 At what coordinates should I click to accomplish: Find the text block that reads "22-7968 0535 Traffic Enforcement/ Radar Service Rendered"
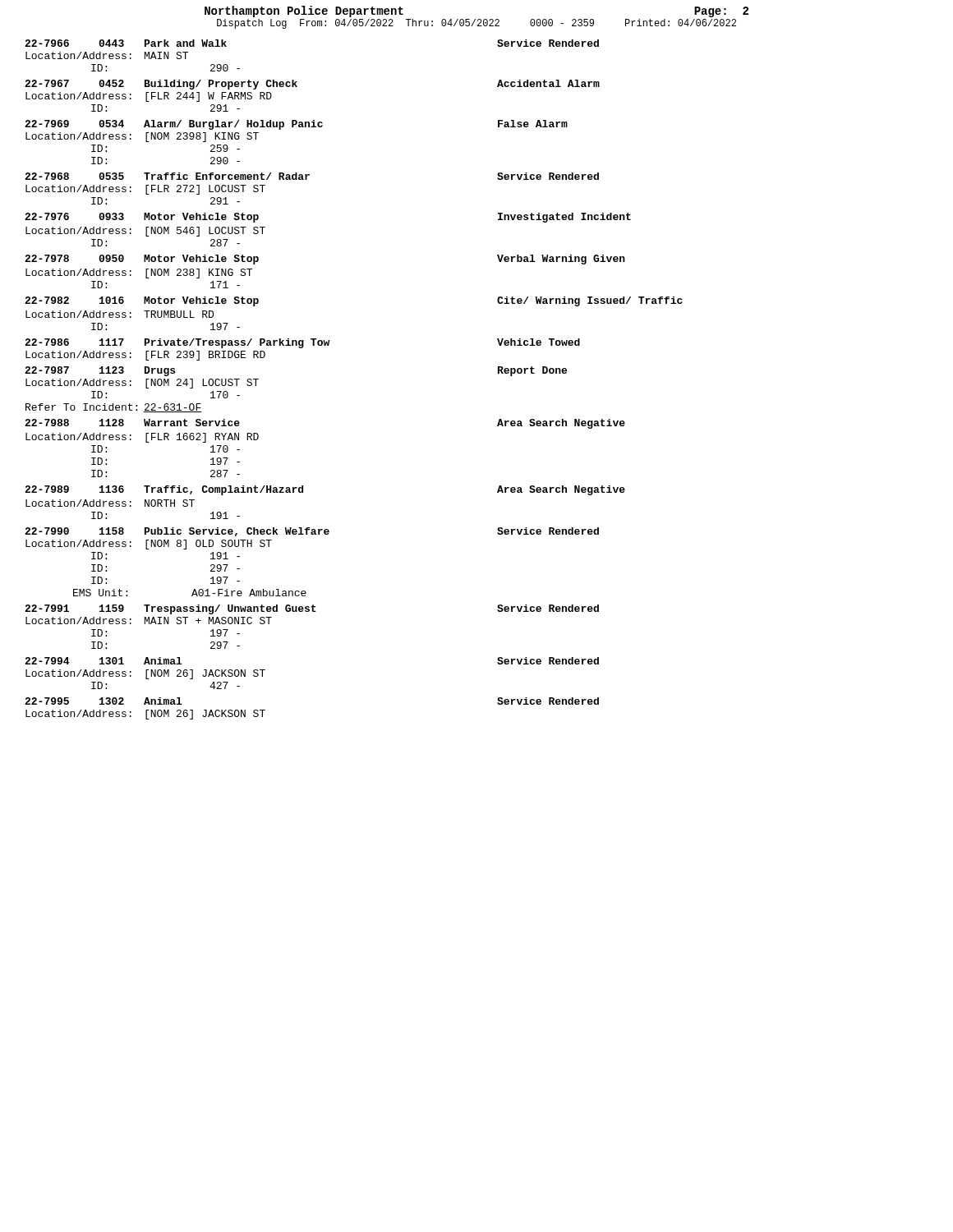coord(312,176)
